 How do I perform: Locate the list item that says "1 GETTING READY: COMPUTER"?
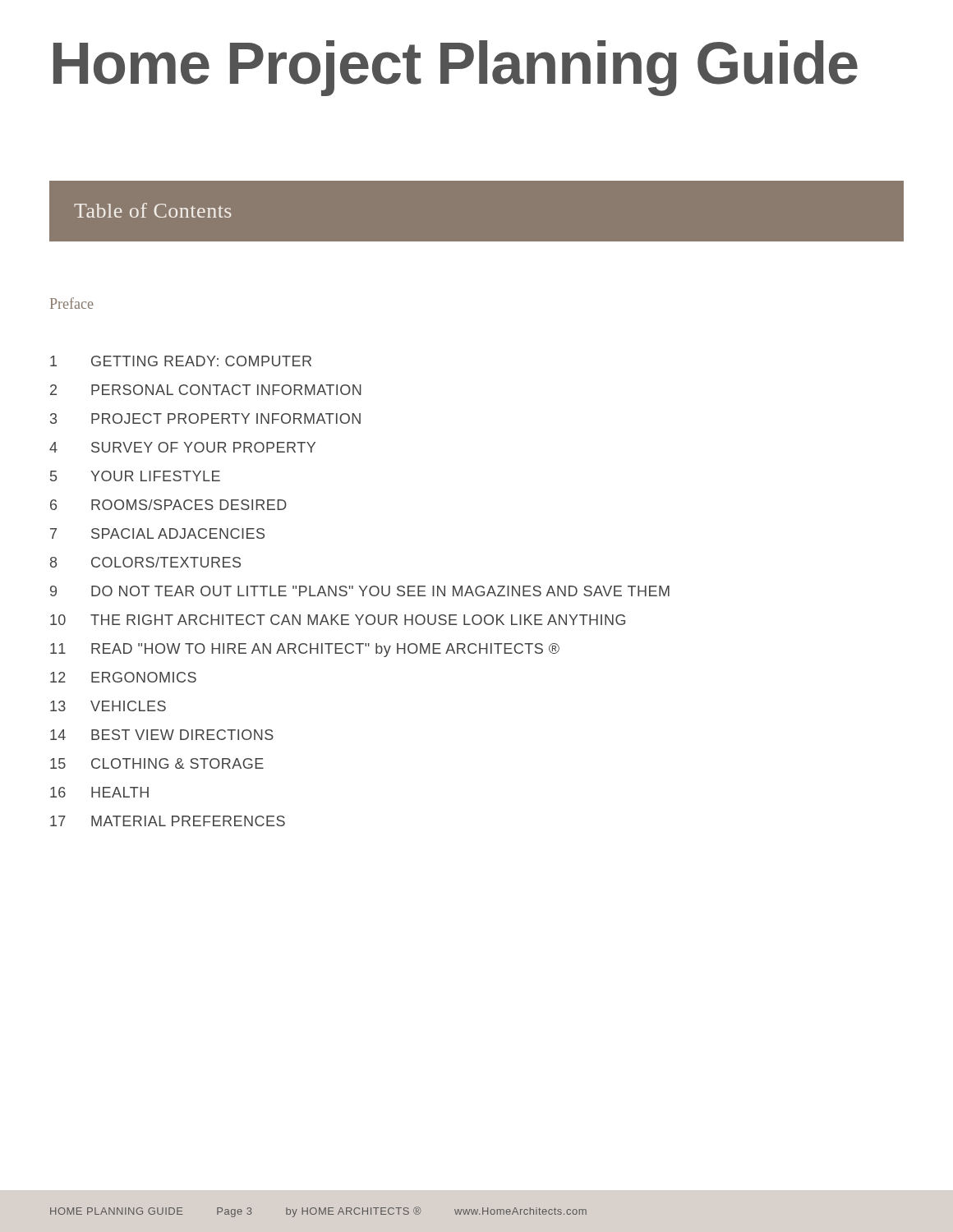pos(181,362)
